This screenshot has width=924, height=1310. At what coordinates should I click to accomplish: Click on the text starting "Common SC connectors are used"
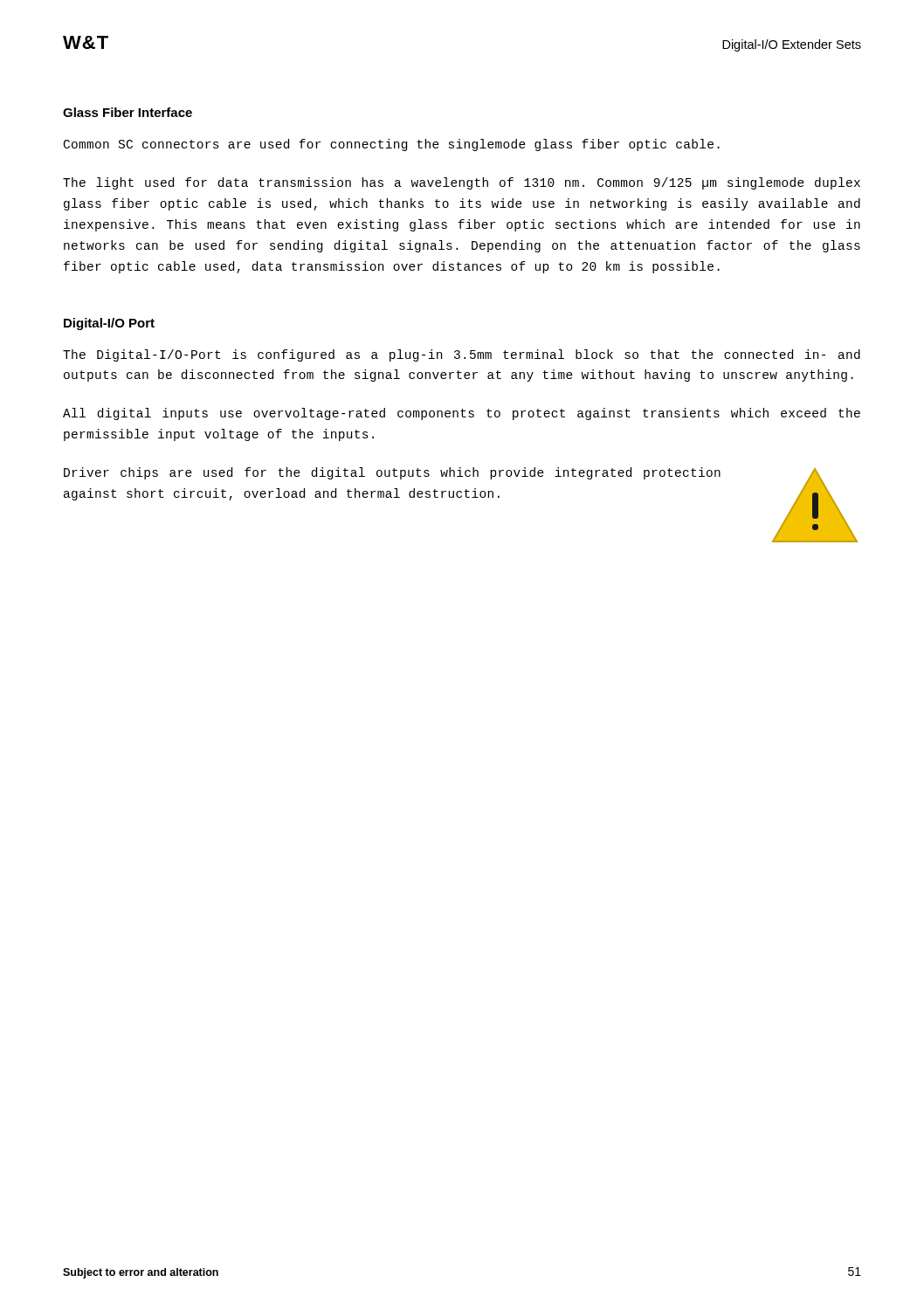click(x=393, y=145)
